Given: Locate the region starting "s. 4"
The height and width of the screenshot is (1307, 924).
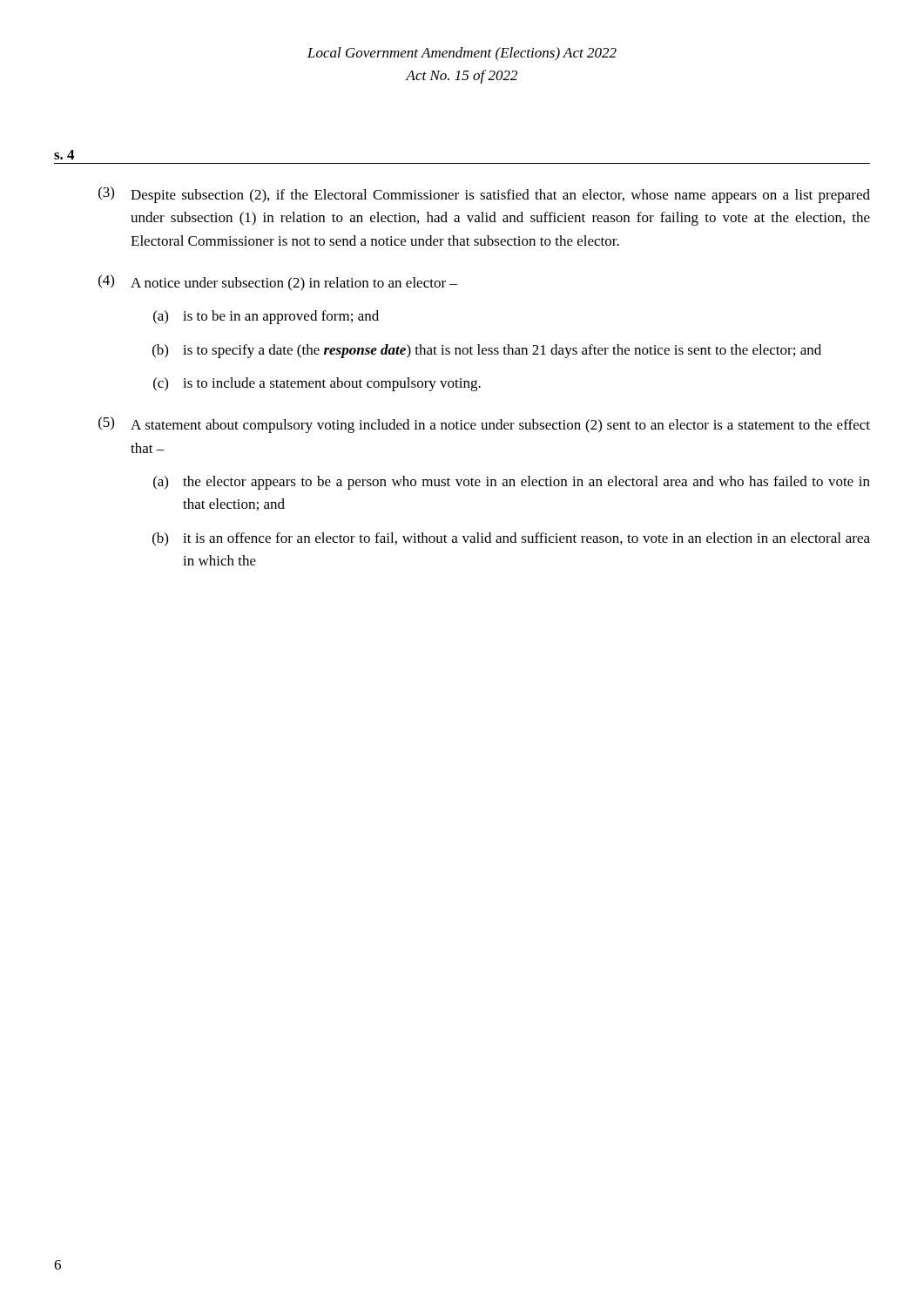Looking at the screenshot, I should (64, 155).
